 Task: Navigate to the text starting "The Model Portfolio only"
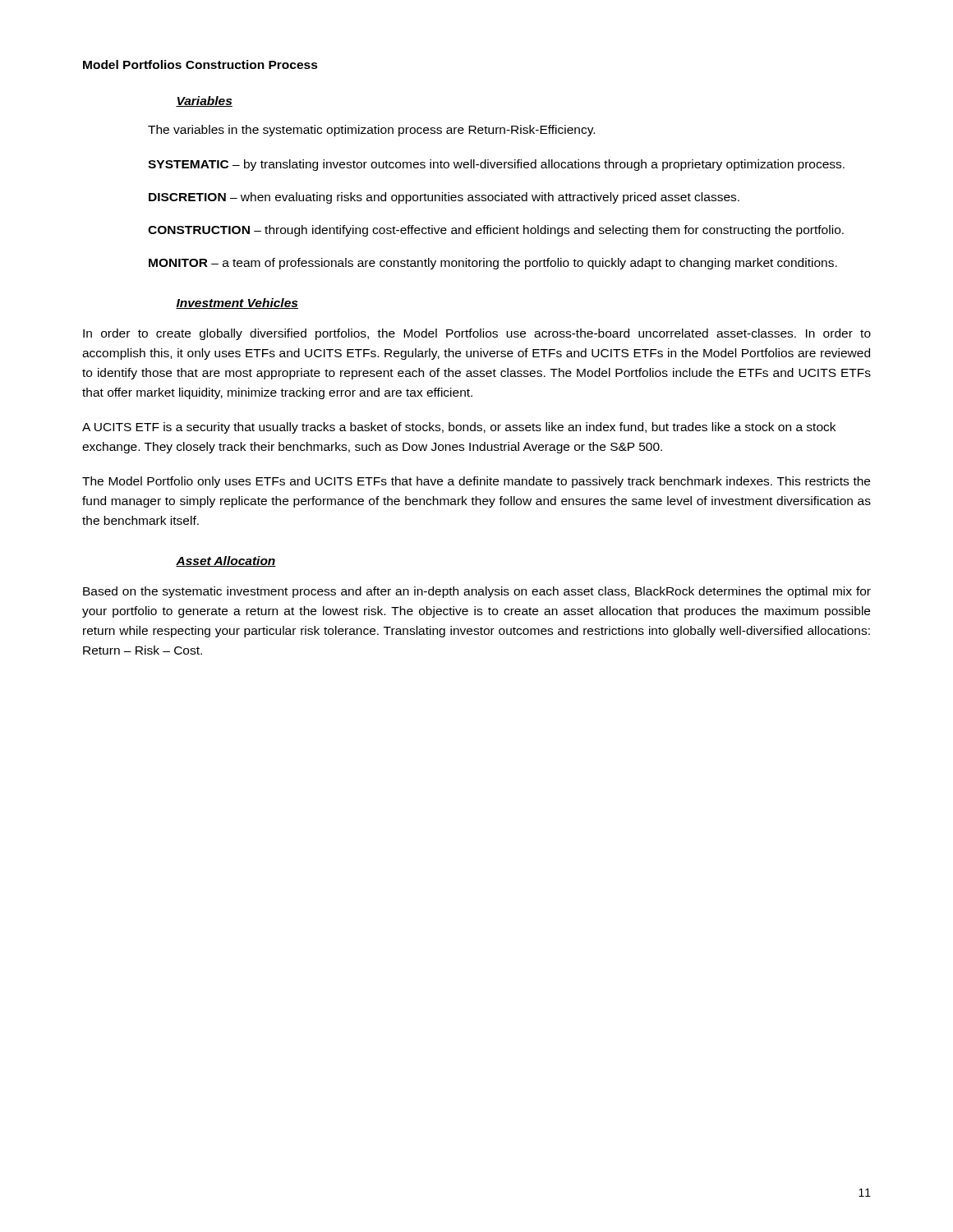pyautogui.click(x=476, y=501)
